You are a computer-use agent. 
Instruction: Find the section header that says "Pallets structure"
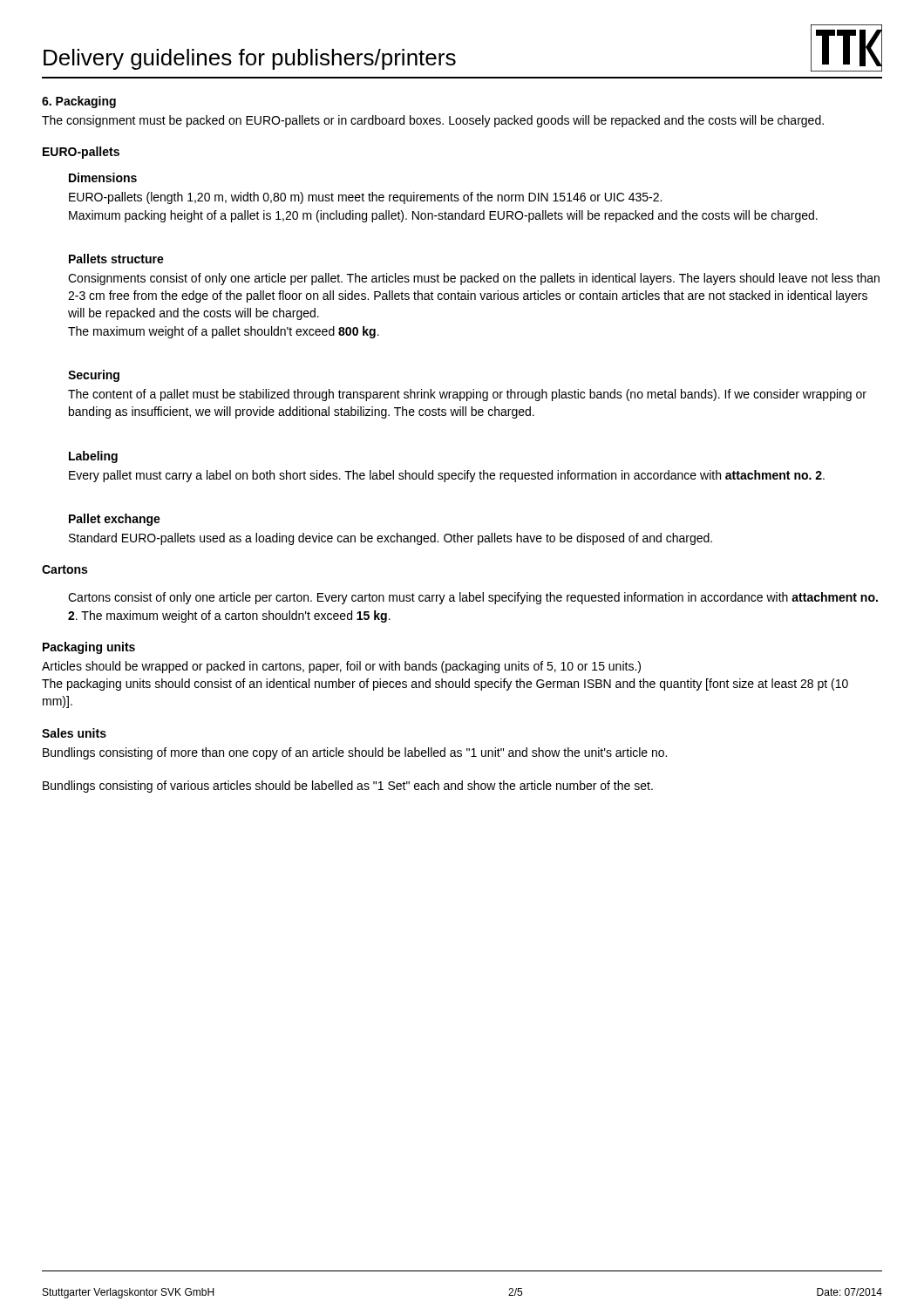click(116, 259)
